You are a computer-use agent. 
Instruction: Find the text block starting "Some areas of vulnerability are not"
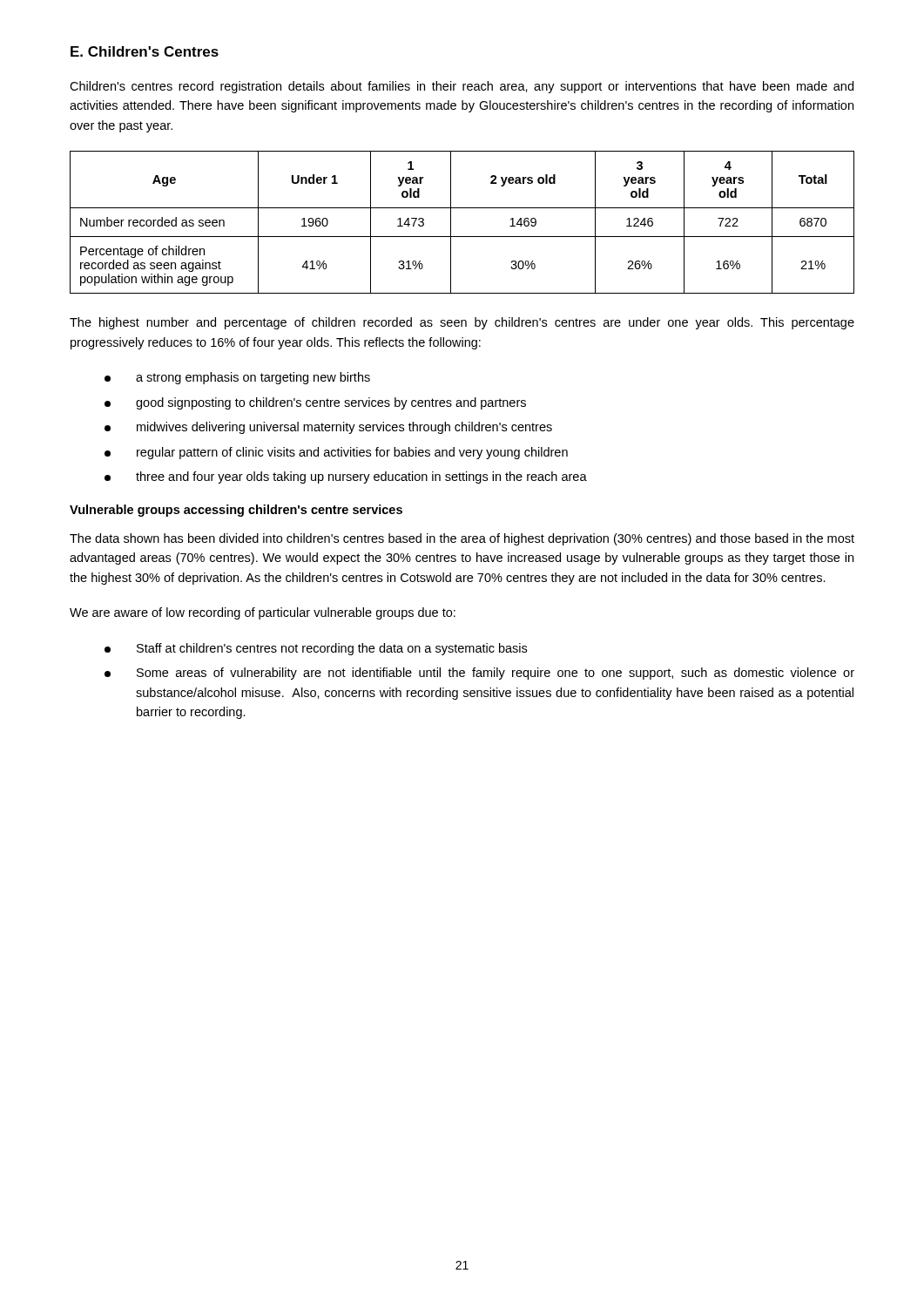[x=462, y=693]
